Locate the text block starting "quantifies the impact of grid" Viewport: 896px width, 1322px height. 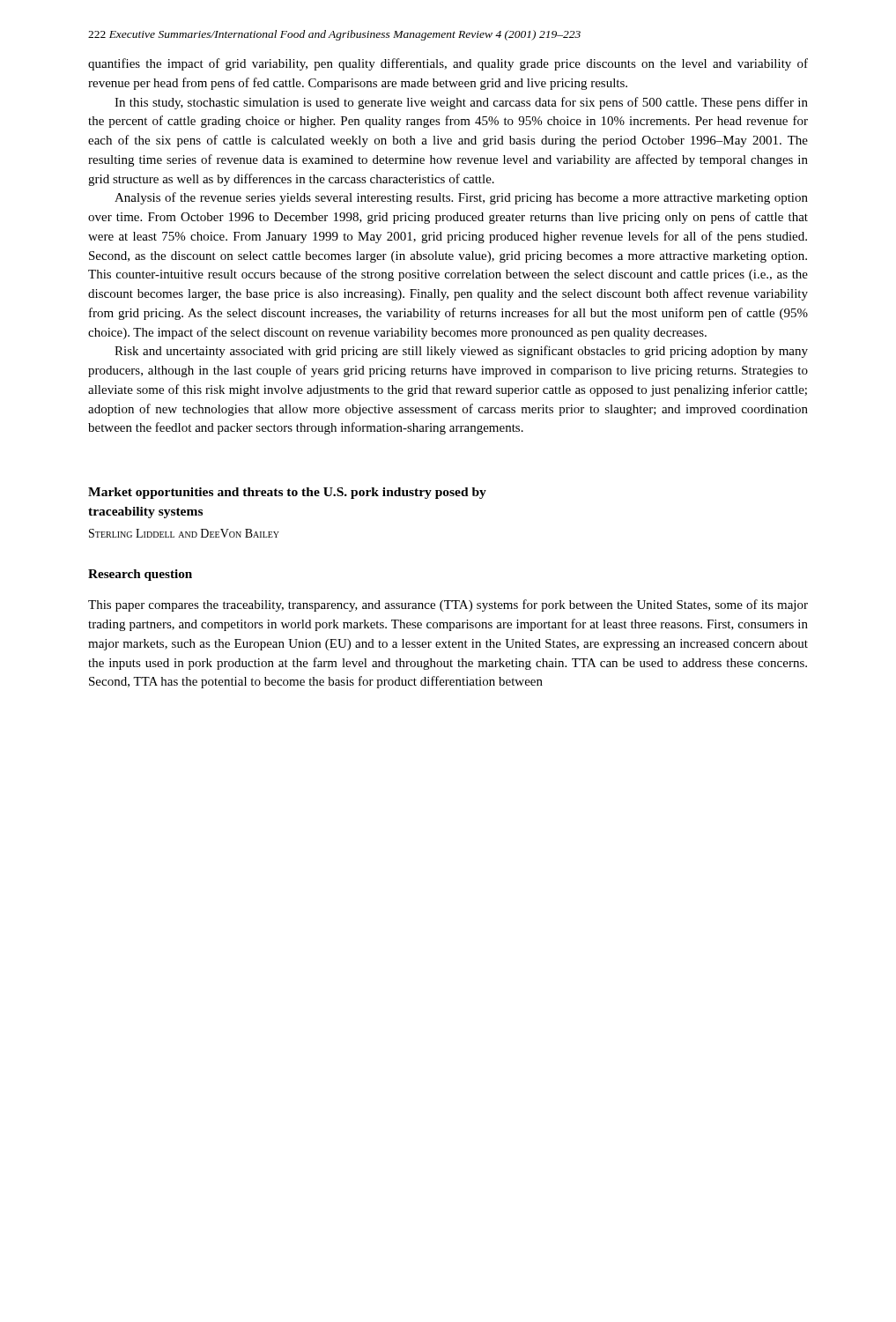click(448, 74)
